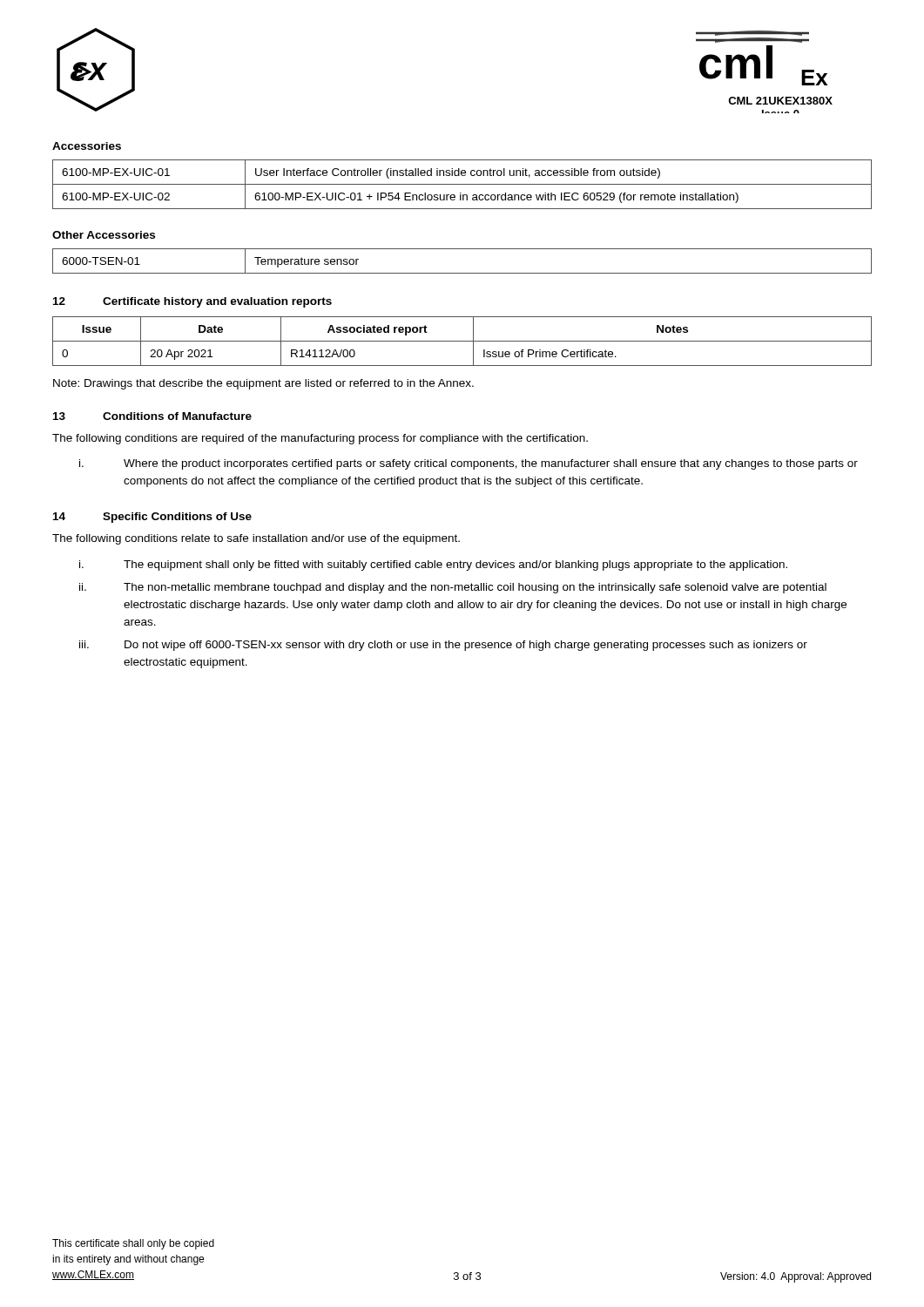Locate the block of text that opens with "iii. Do not wipe off 6000-TSEN-xx sensor"

point(462,653)
